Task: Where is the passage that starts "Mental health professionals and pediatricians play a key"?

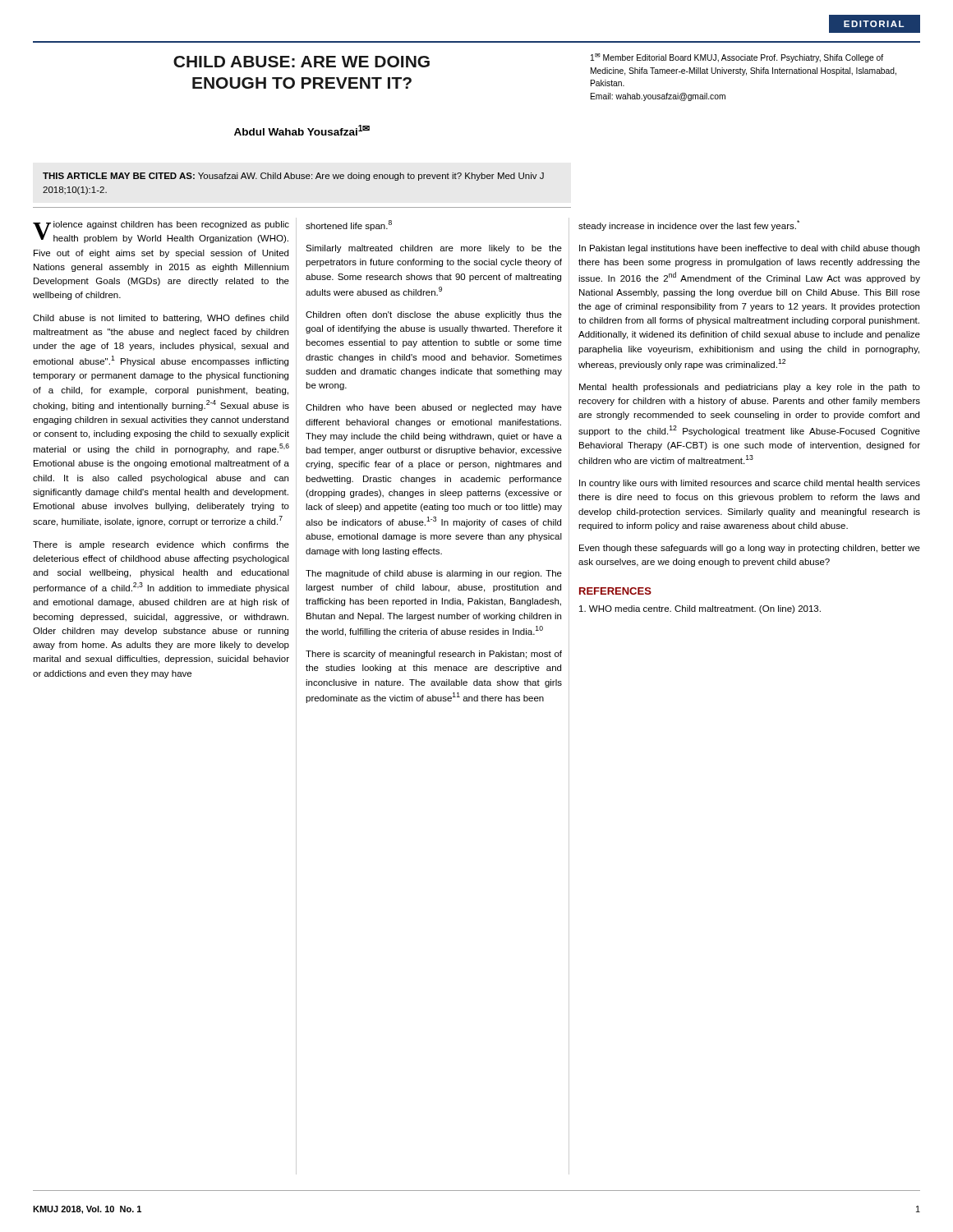Action: [749, 424]
